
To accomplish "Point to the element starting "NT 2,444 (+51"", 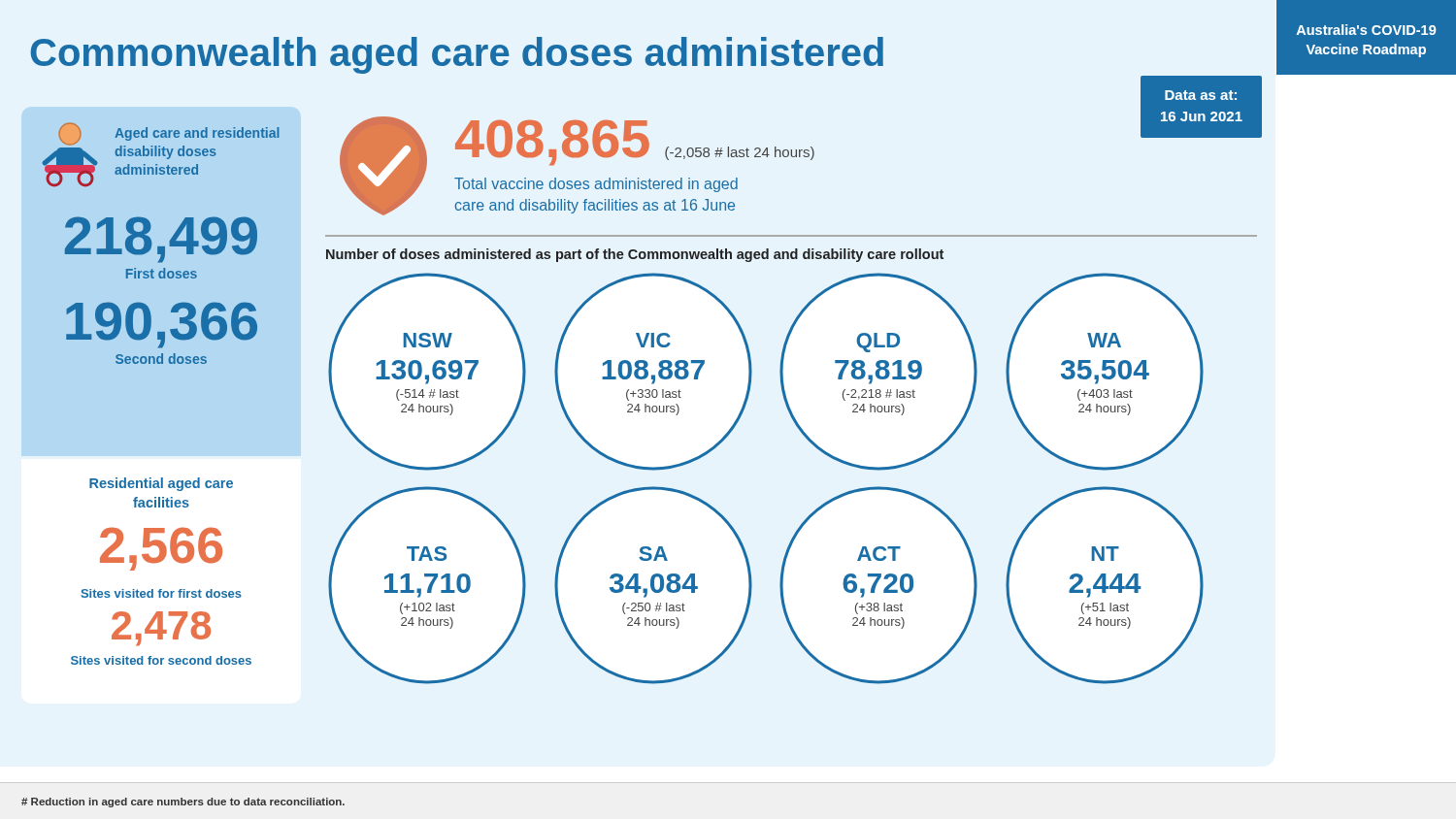I will (x=1105, y=585).
